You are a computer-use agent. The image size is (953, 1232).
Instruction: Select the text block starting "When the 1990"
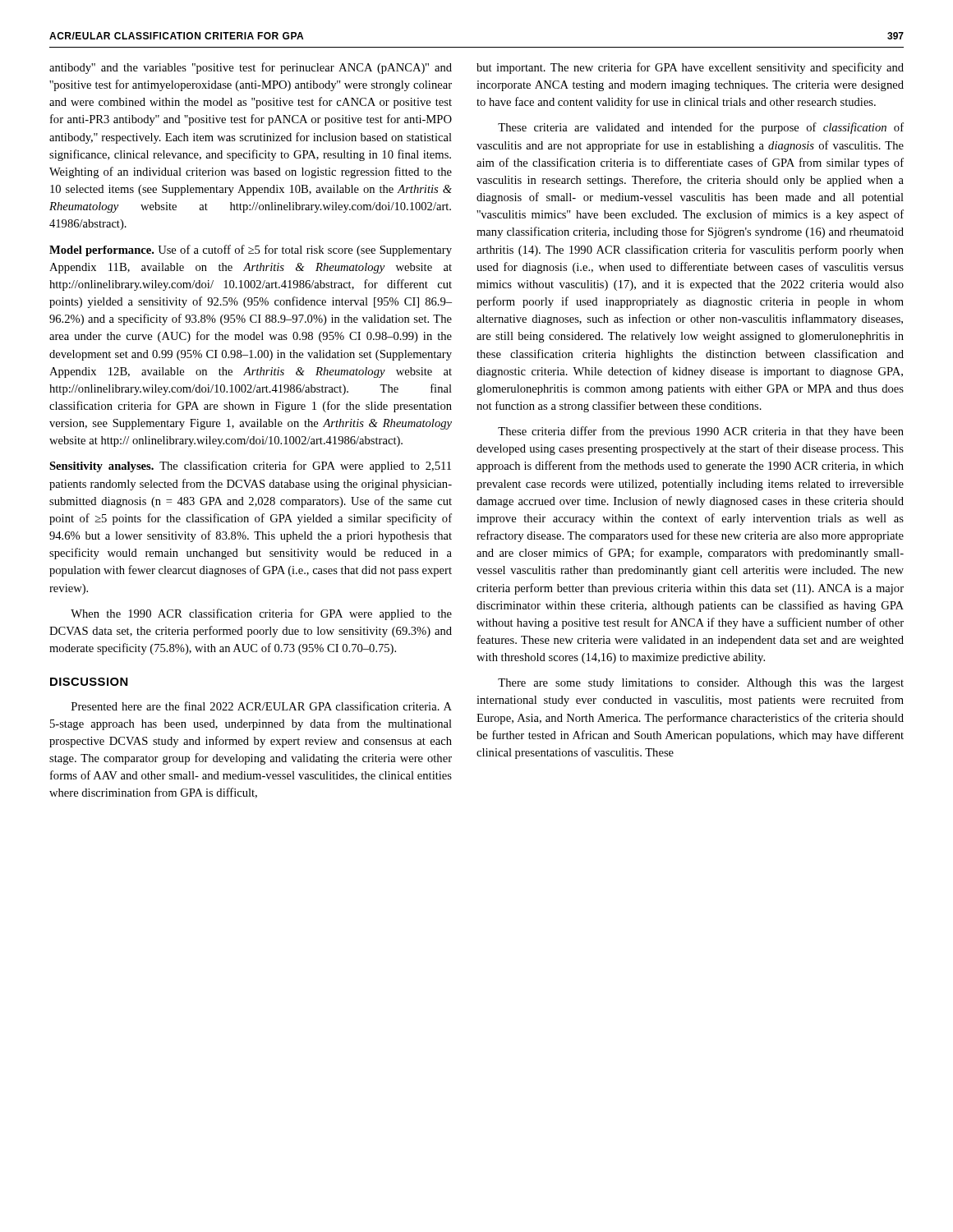(x=251, y=631)
